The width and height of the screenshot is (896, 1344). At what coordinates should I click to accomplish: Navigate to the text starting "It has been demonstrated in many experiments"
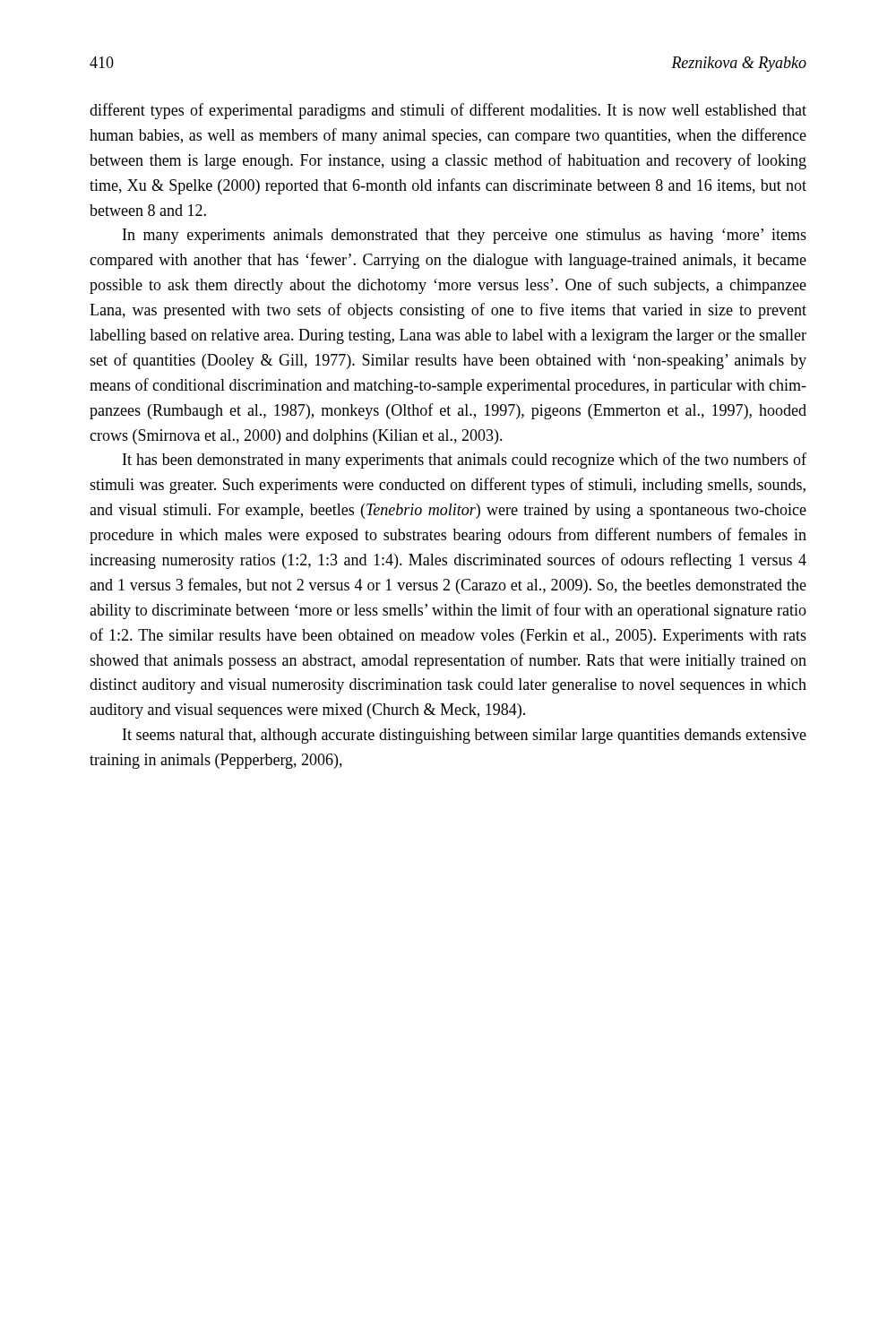(x=448, y=586)
